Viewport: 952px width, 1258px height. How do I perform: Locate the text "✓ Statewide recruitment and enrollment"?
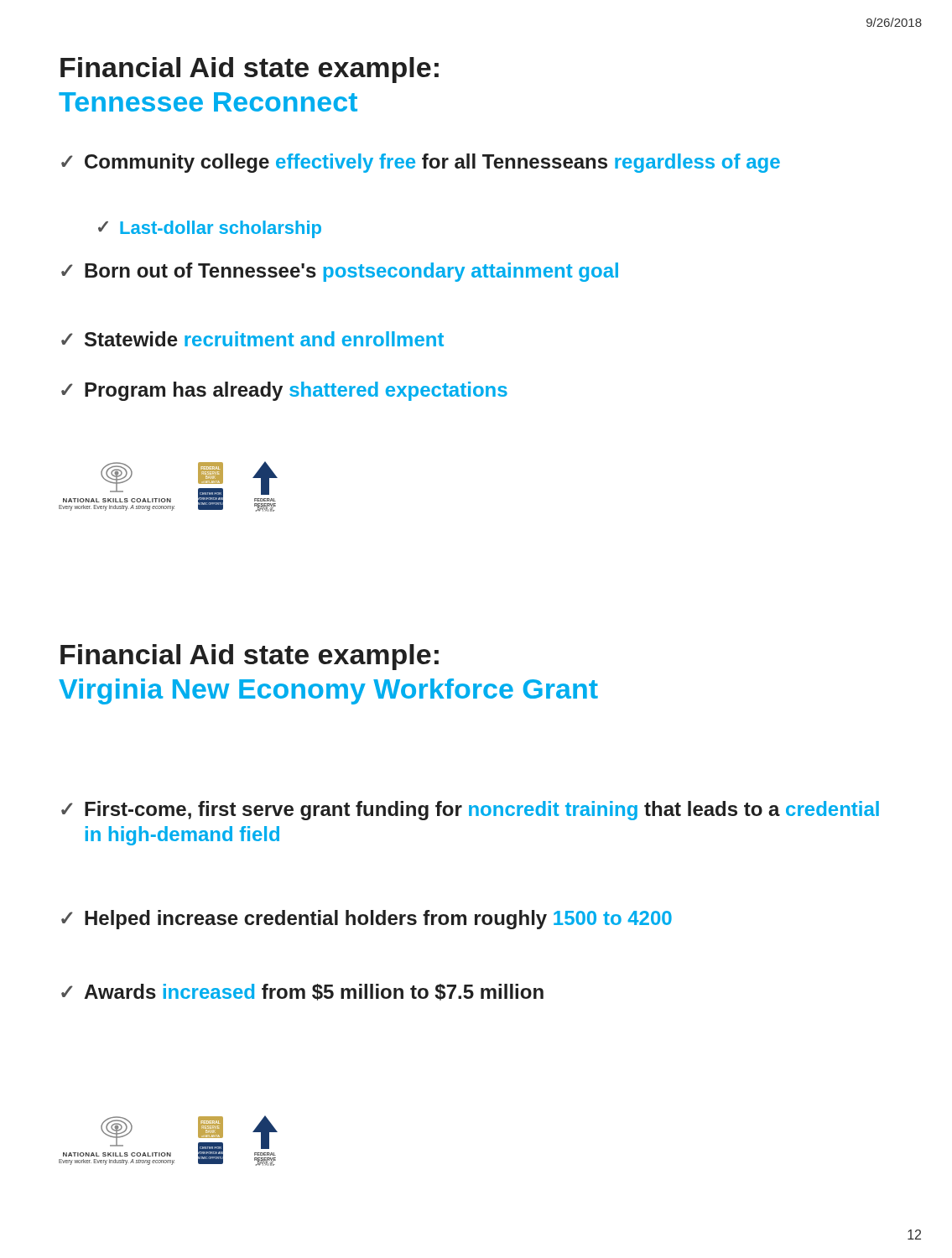click(x=251, y=340)
